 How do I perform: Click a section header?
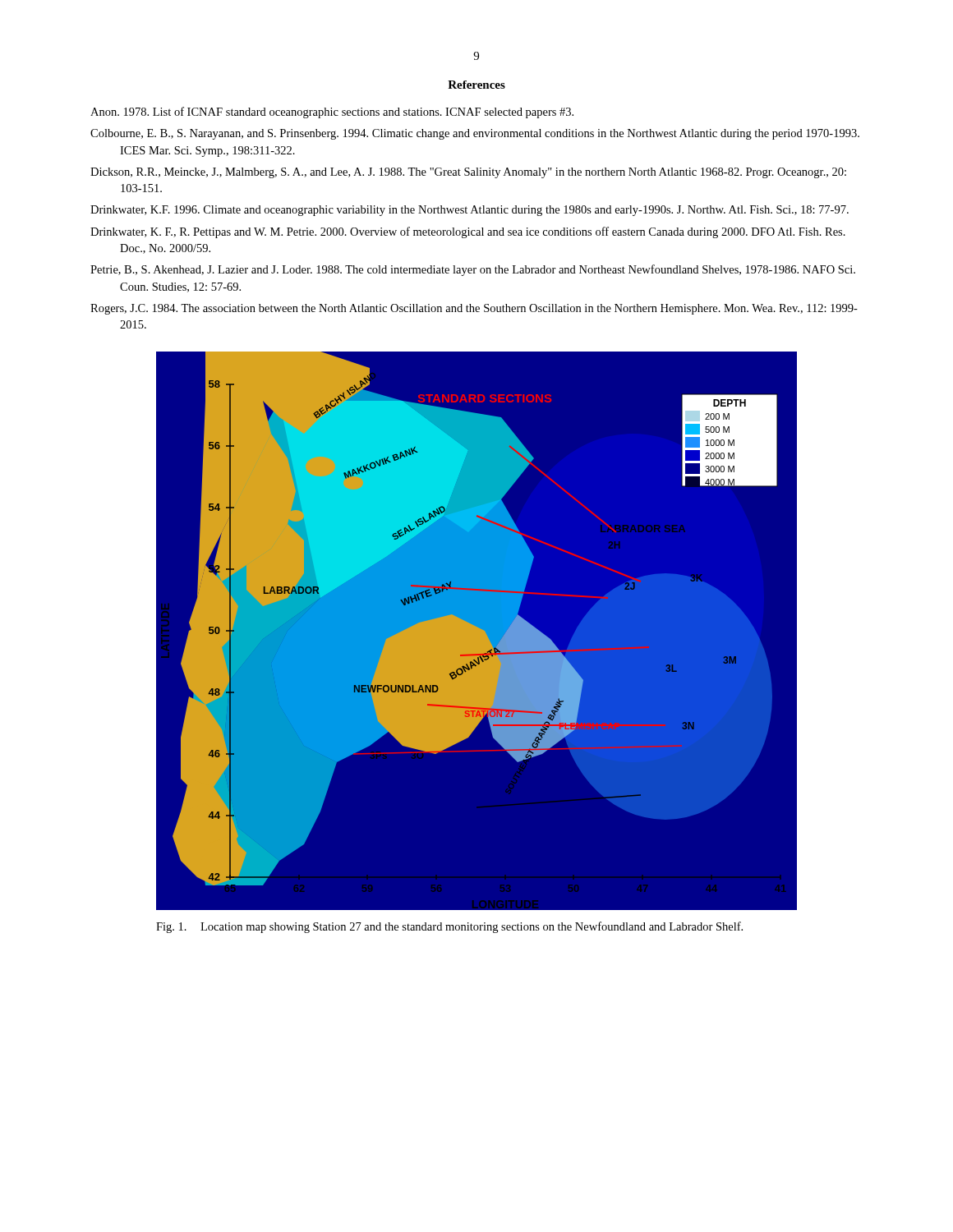point(476,85)
